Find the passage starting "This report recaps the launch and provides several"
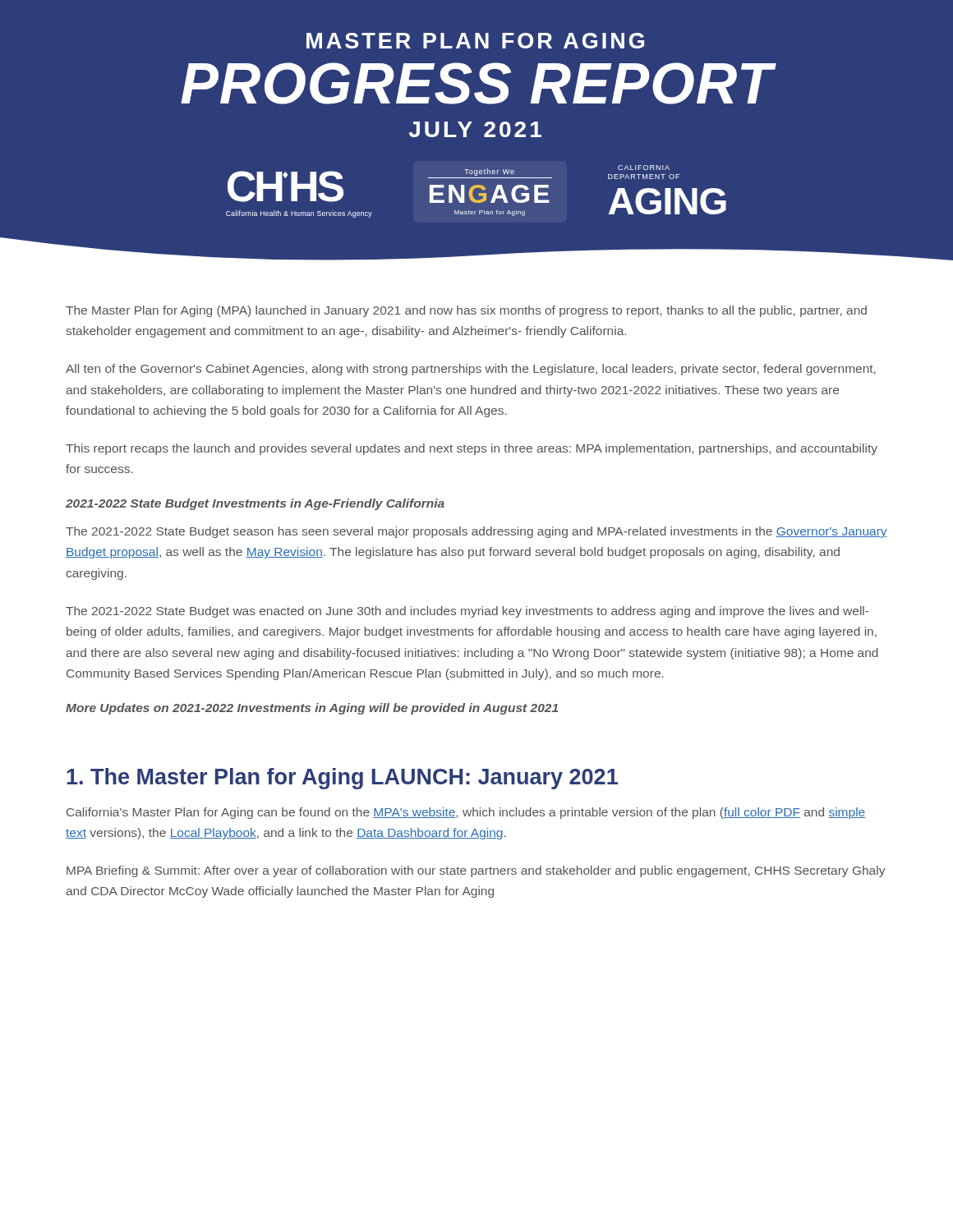Viewport: 953px width, 1232px height. coord(472,458)
